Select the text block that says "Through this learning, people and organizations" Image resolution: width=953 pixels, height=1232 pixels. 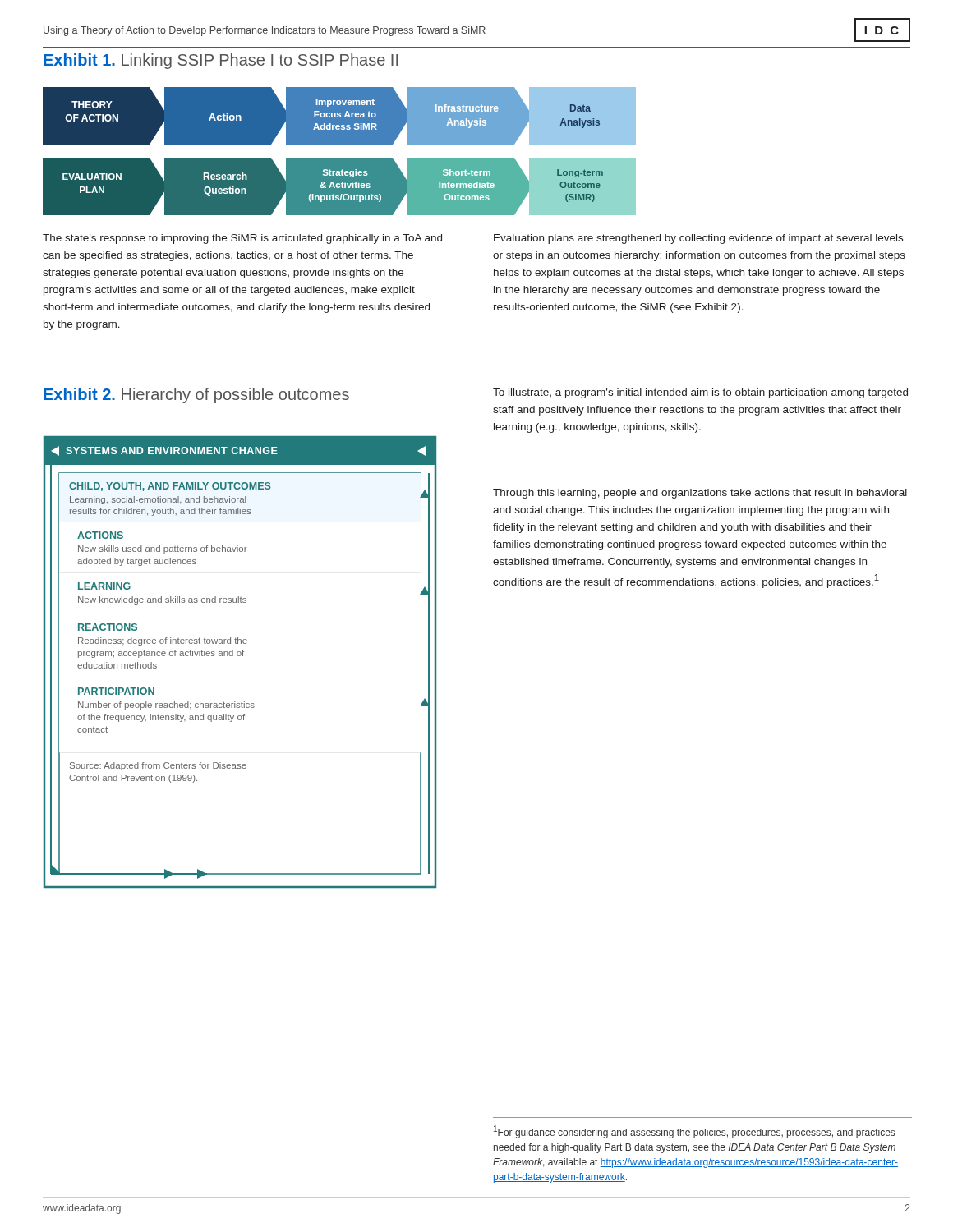pos(700,537)
